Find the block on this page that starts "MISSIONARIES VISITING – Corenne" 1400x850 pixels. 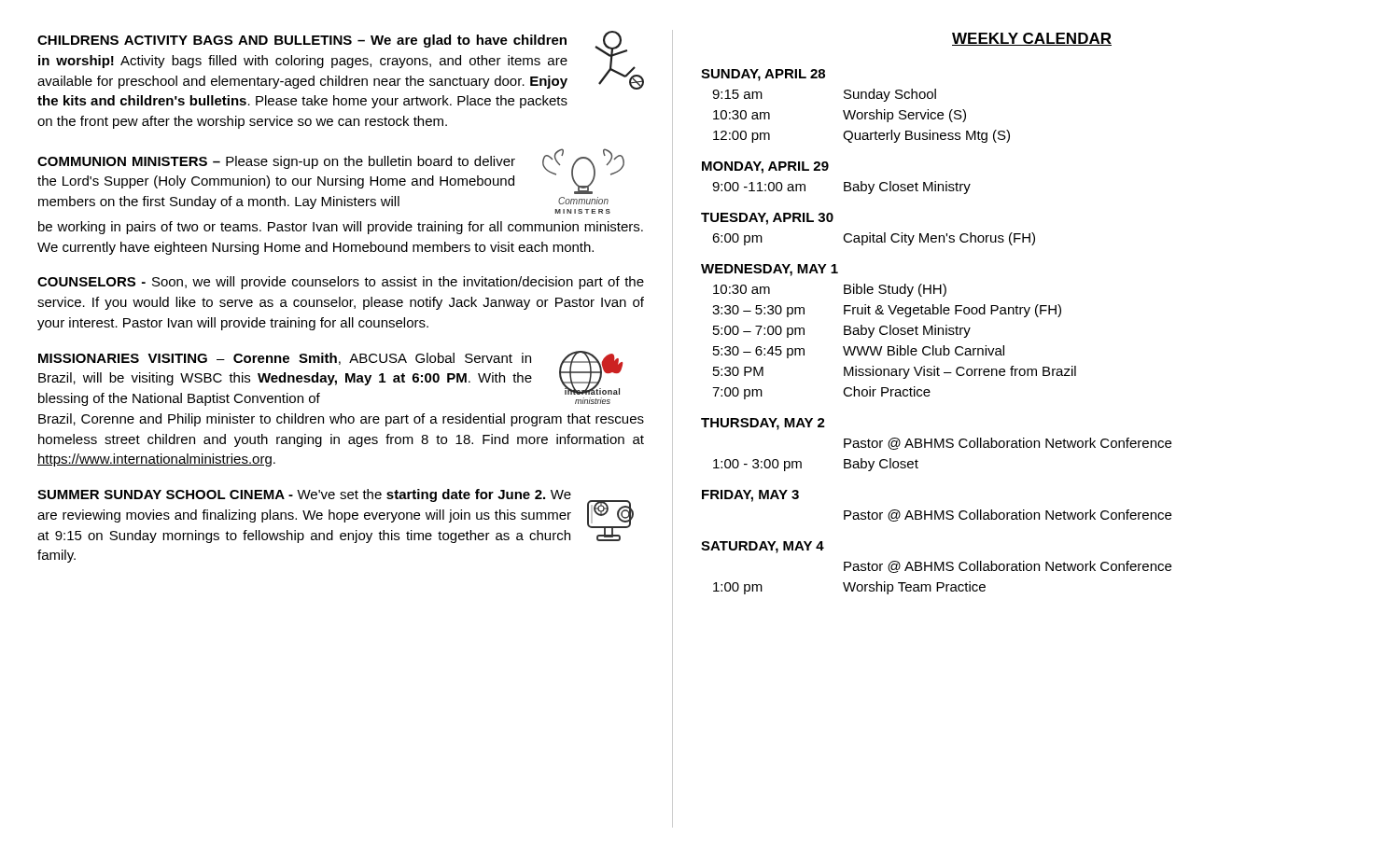(x=341, y=408)
